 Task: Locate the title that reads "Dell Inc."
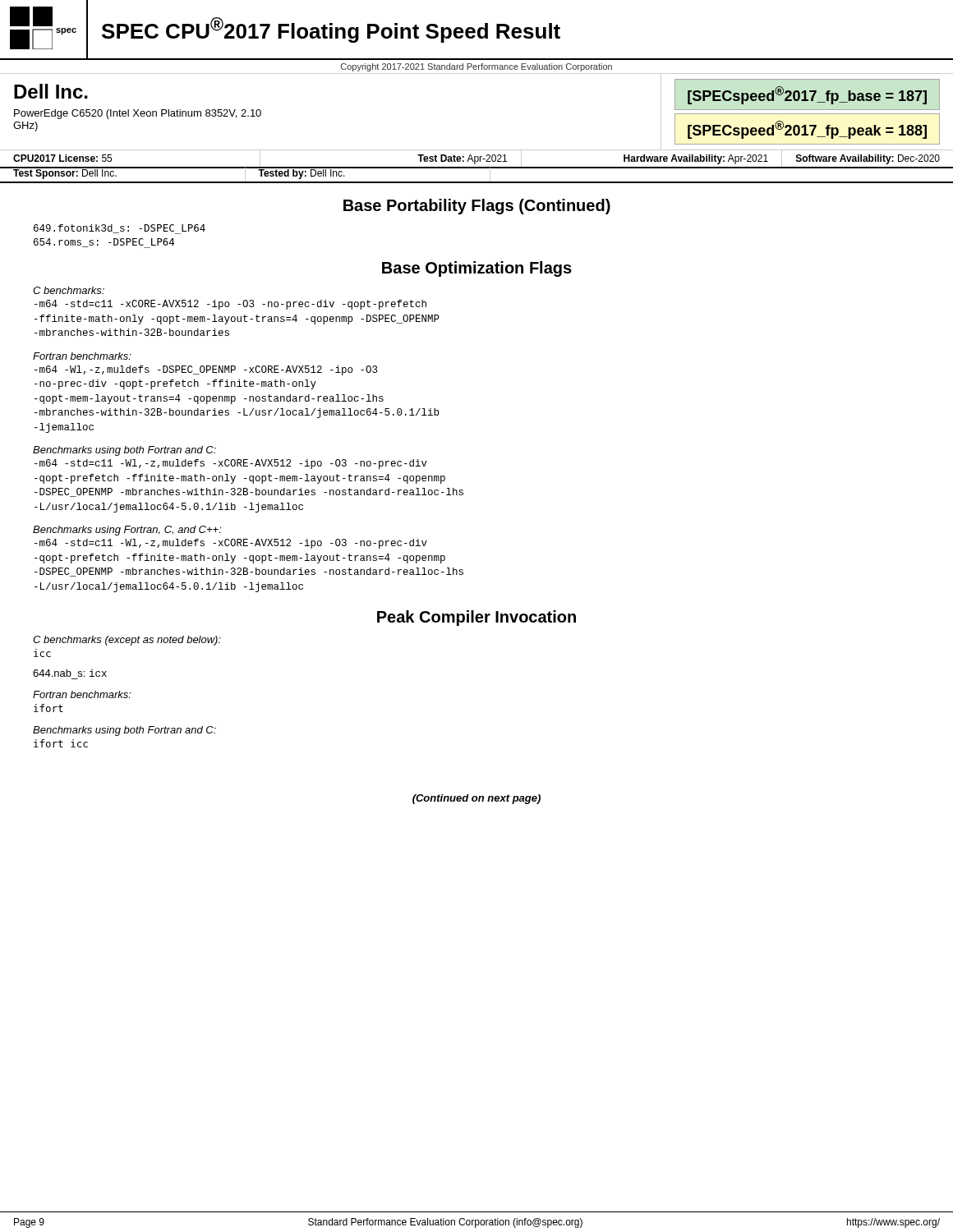coord(51,92)
